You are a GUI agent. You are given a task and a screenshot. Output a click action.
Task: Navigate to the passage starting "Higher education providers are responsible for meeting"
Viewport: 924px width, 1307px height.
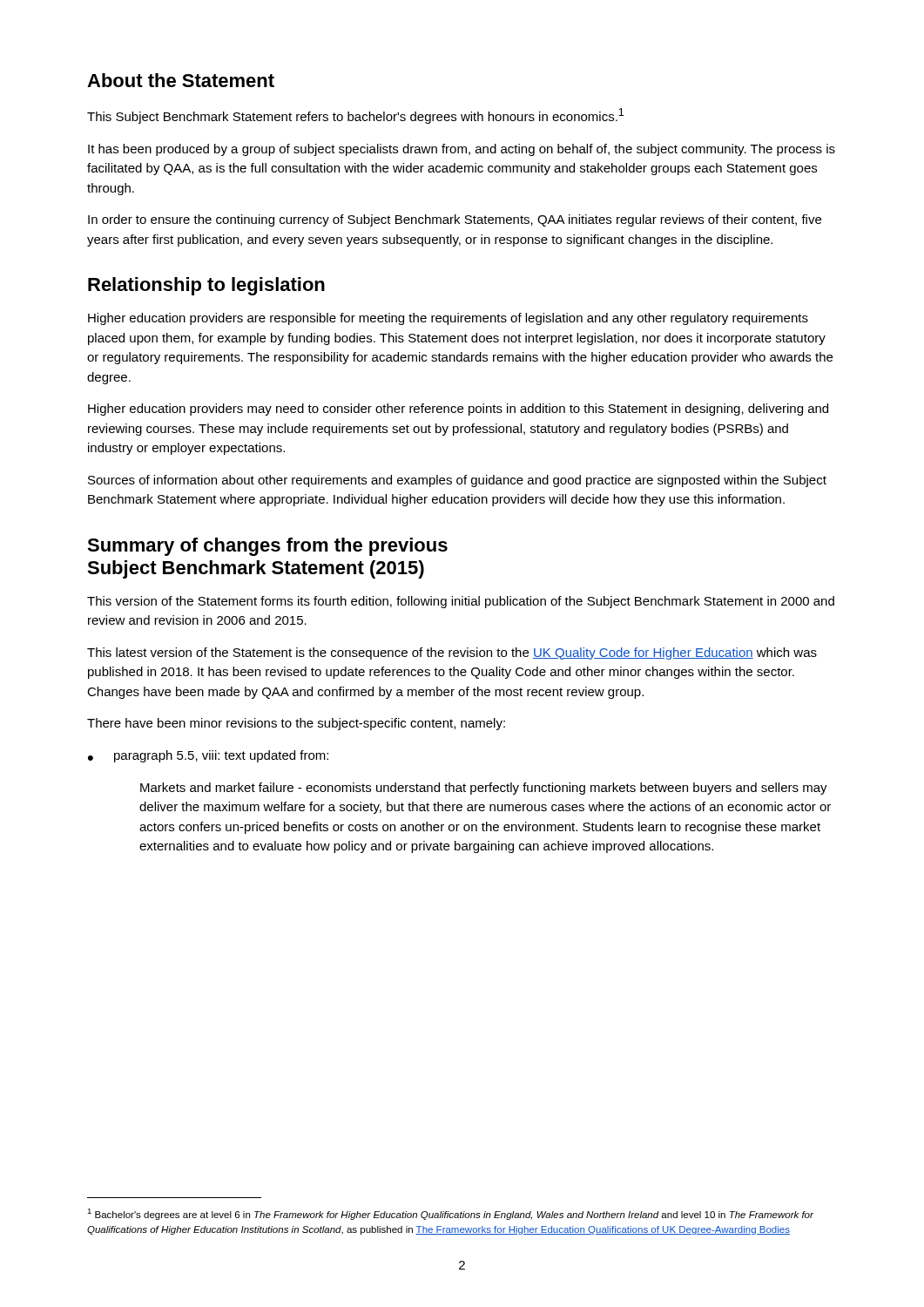point(462,348)
